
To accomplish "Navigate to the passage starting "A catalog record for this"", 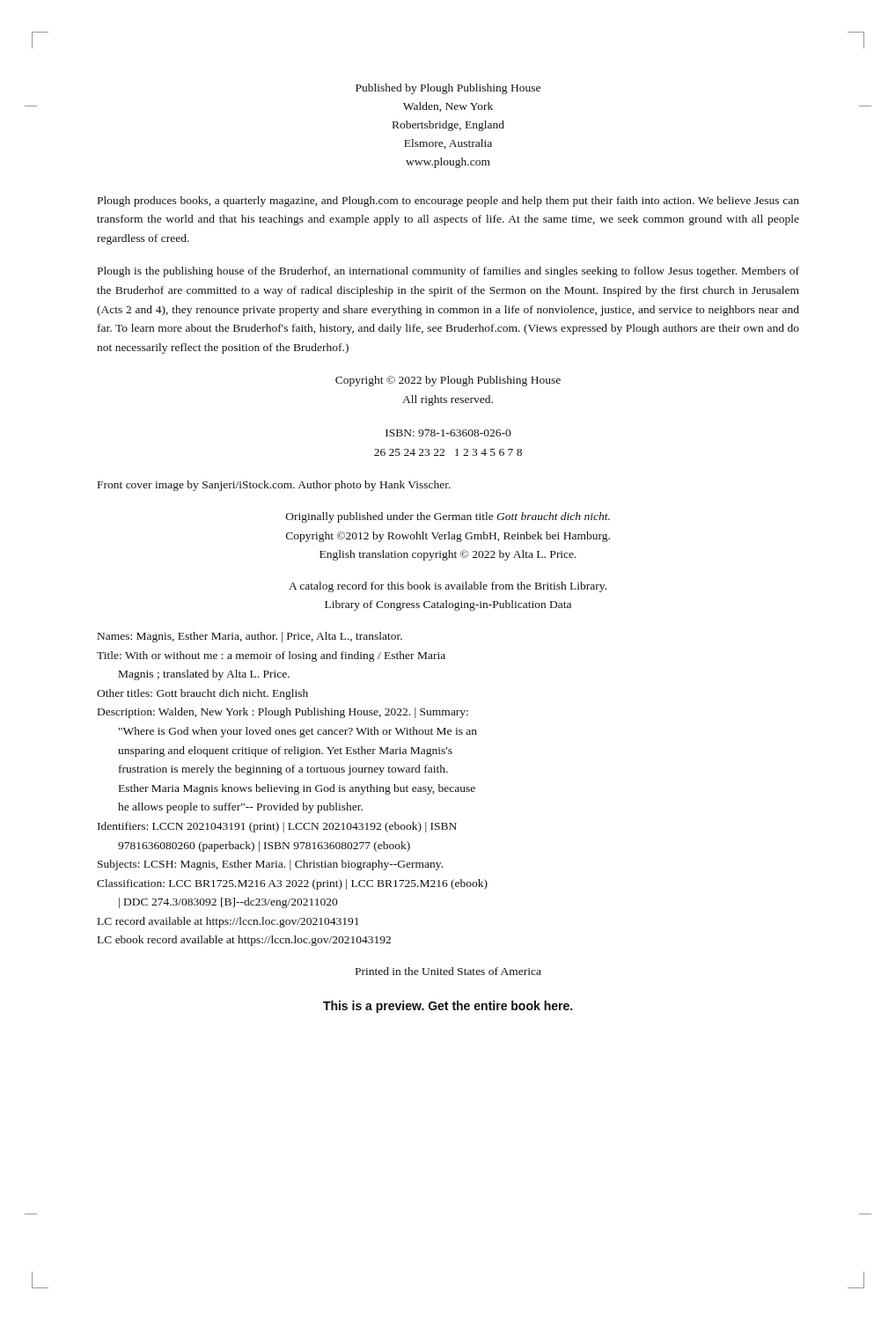I will click(x=448, y=595).
